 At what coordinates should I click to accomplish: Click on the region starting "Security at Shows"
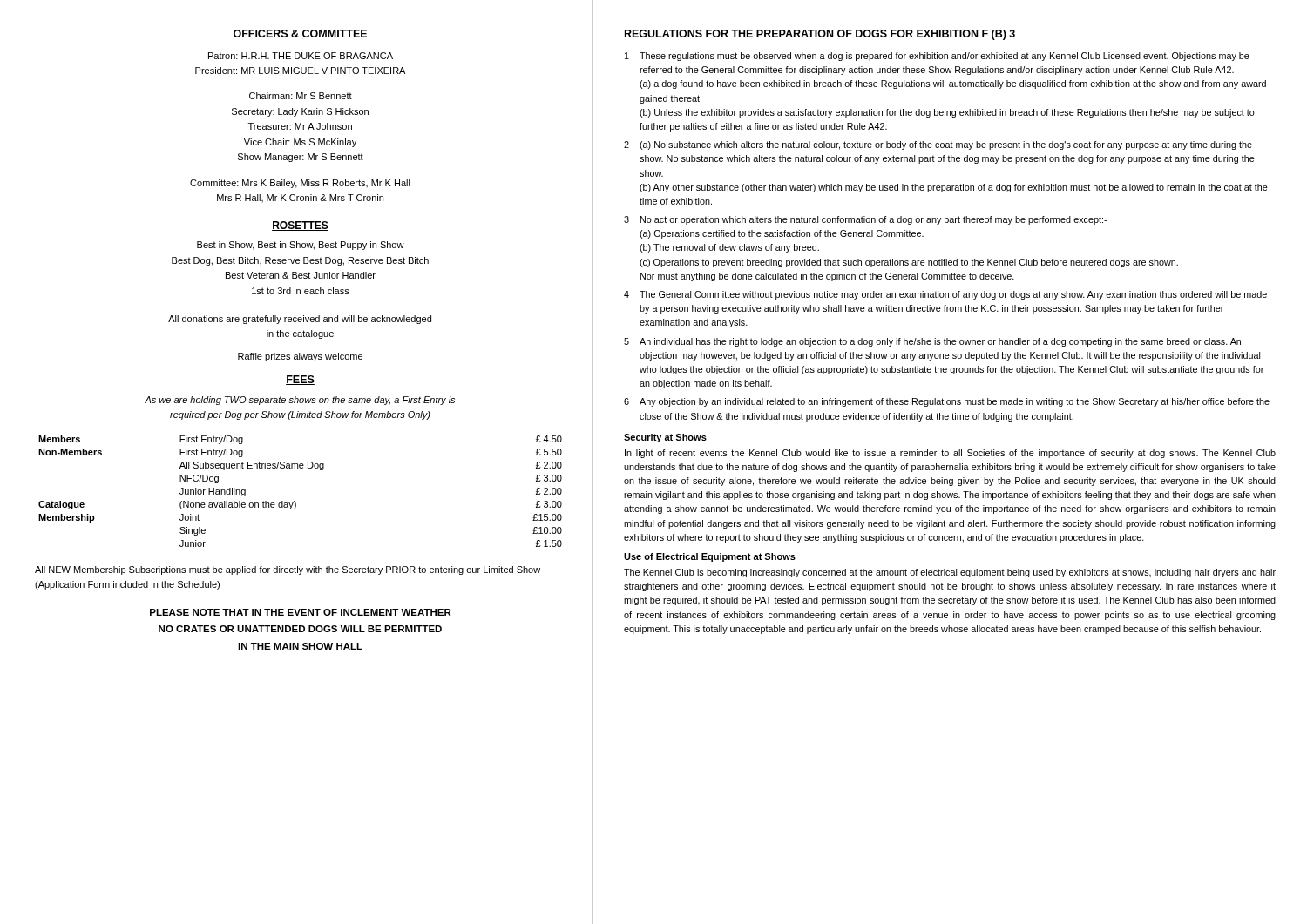(665, 437)
